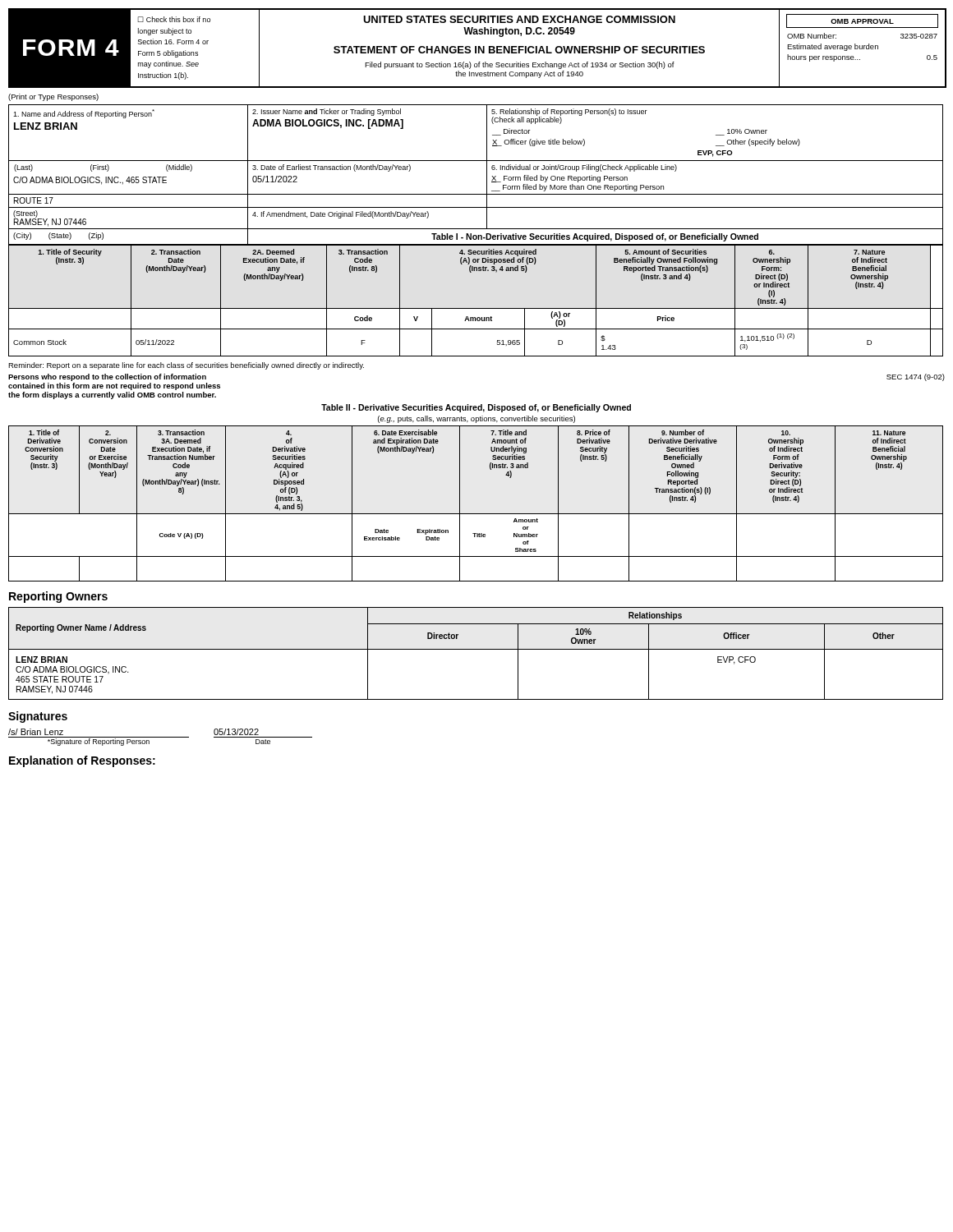Find the block starting "(Print or Type Responses)"

coord(53,96)
